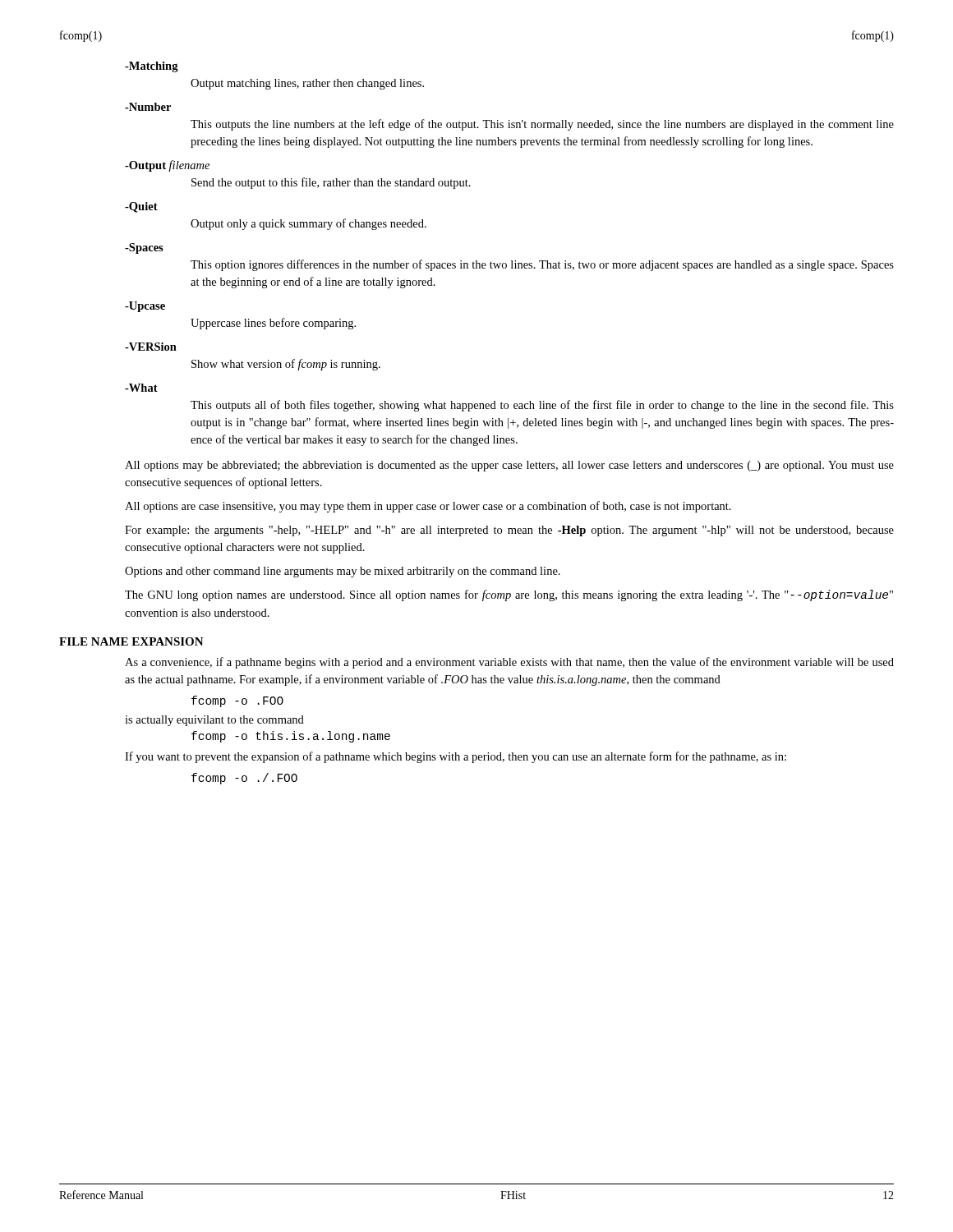The width and height of the screenshot is (953, 1232).
Task: Find the block on this page that starts "All options are"
Action: 428,506
